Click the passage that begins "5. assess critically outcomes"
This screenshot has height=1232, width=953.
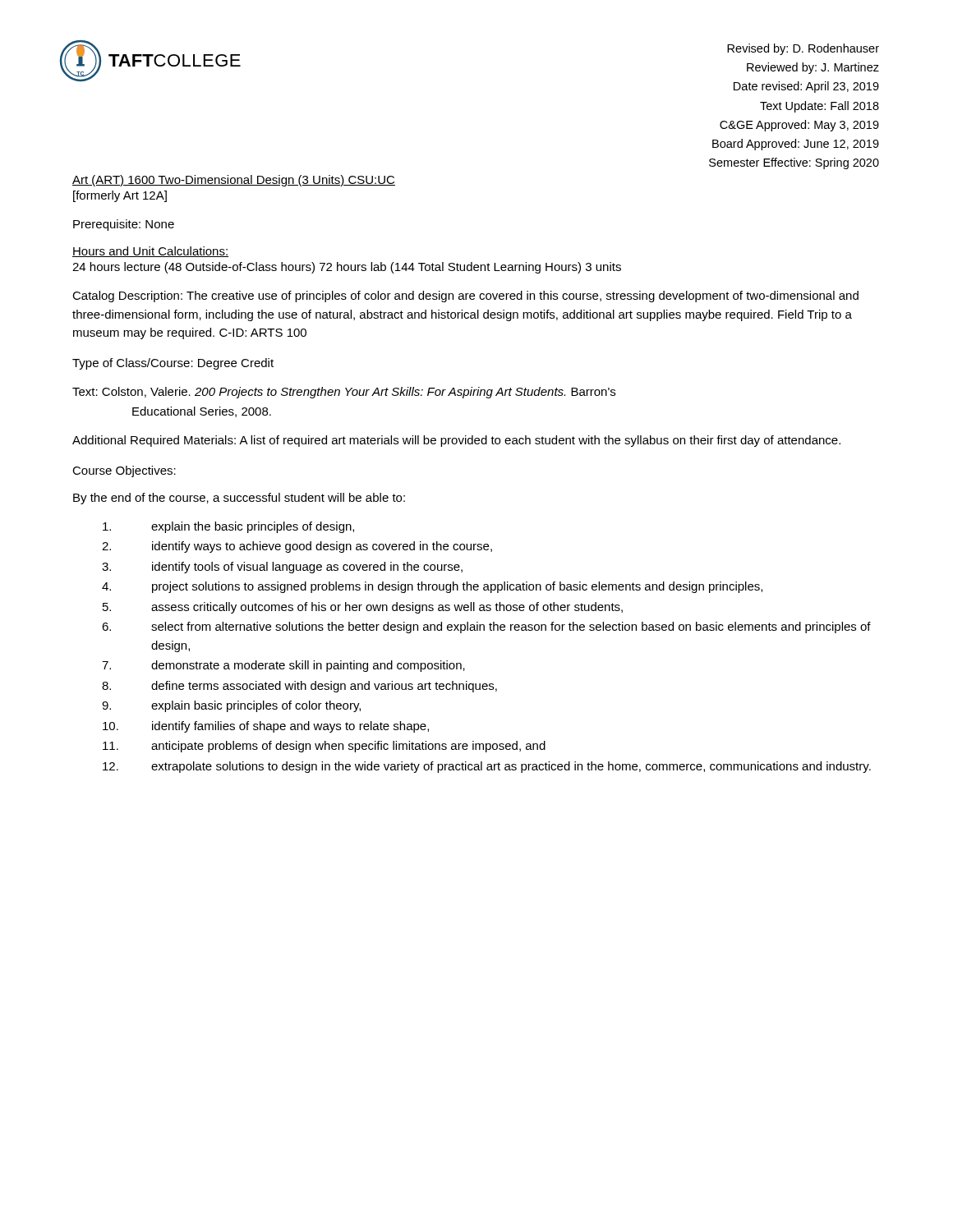pyautogui.click(x=476, y=607)
